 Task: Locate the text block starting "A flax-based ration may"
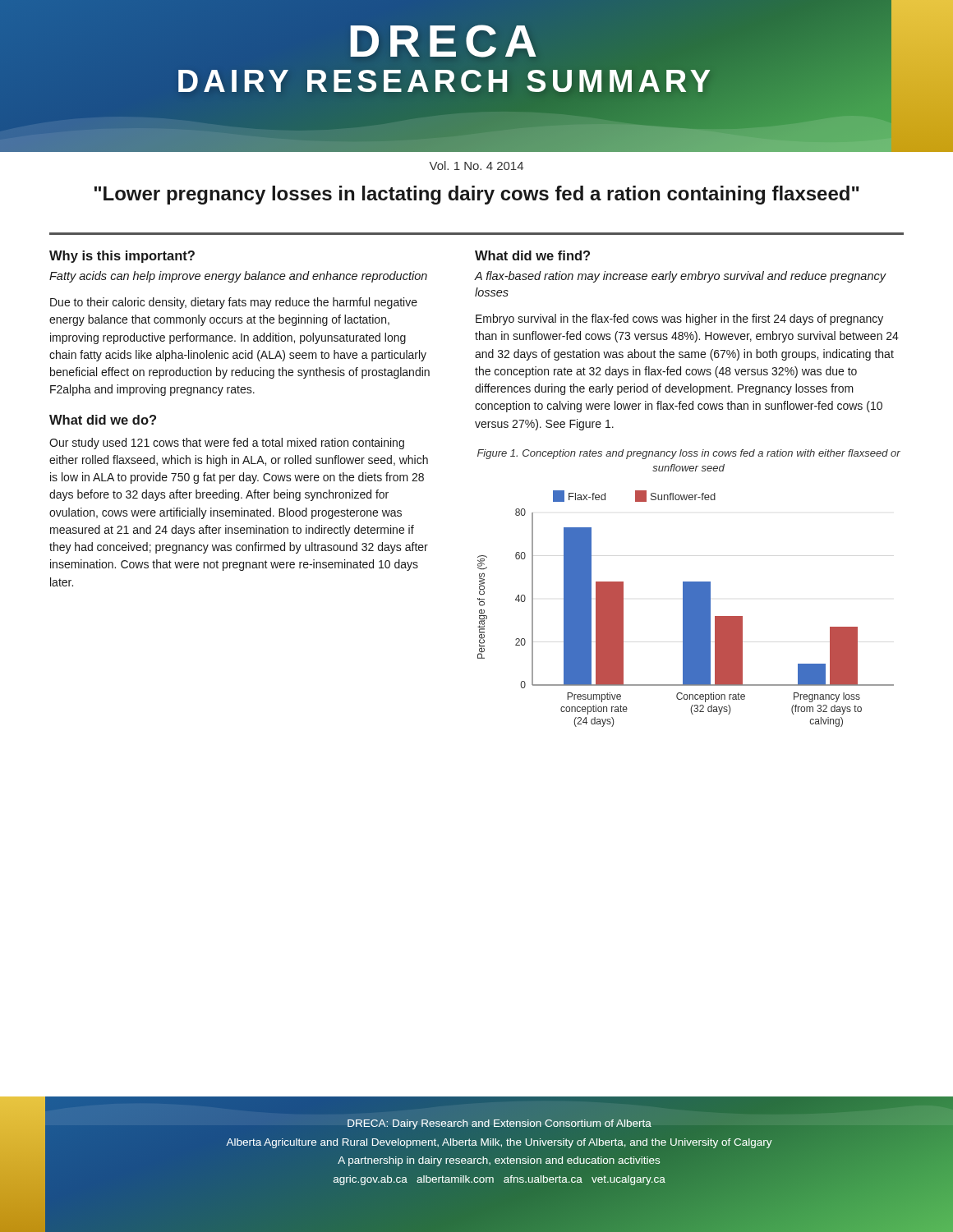click(680, 284)
